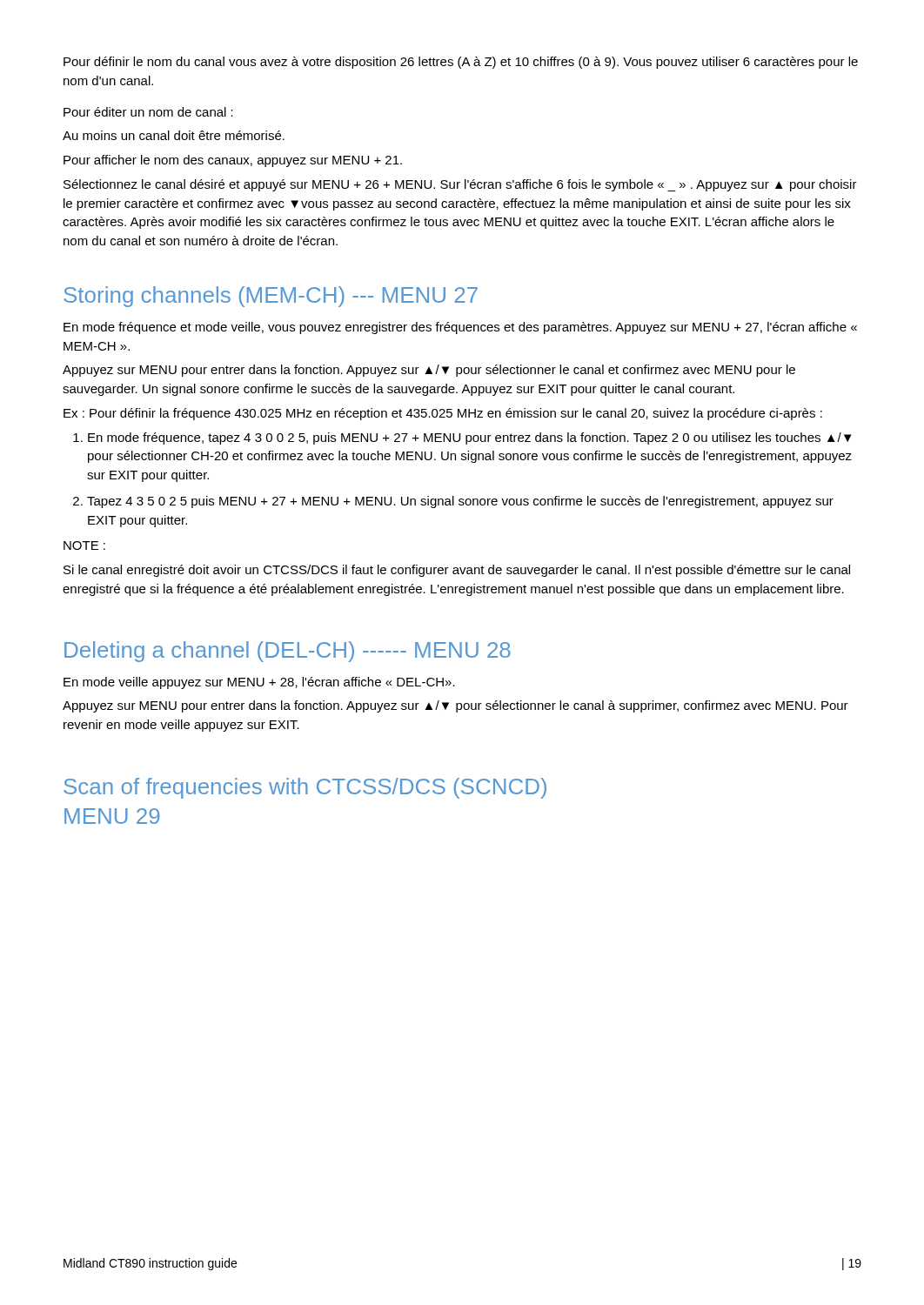Locate the element starting "En mode veille appuyez sur"
The width and height of the screenshot is (924, 1305).
[x=462, y=703]
